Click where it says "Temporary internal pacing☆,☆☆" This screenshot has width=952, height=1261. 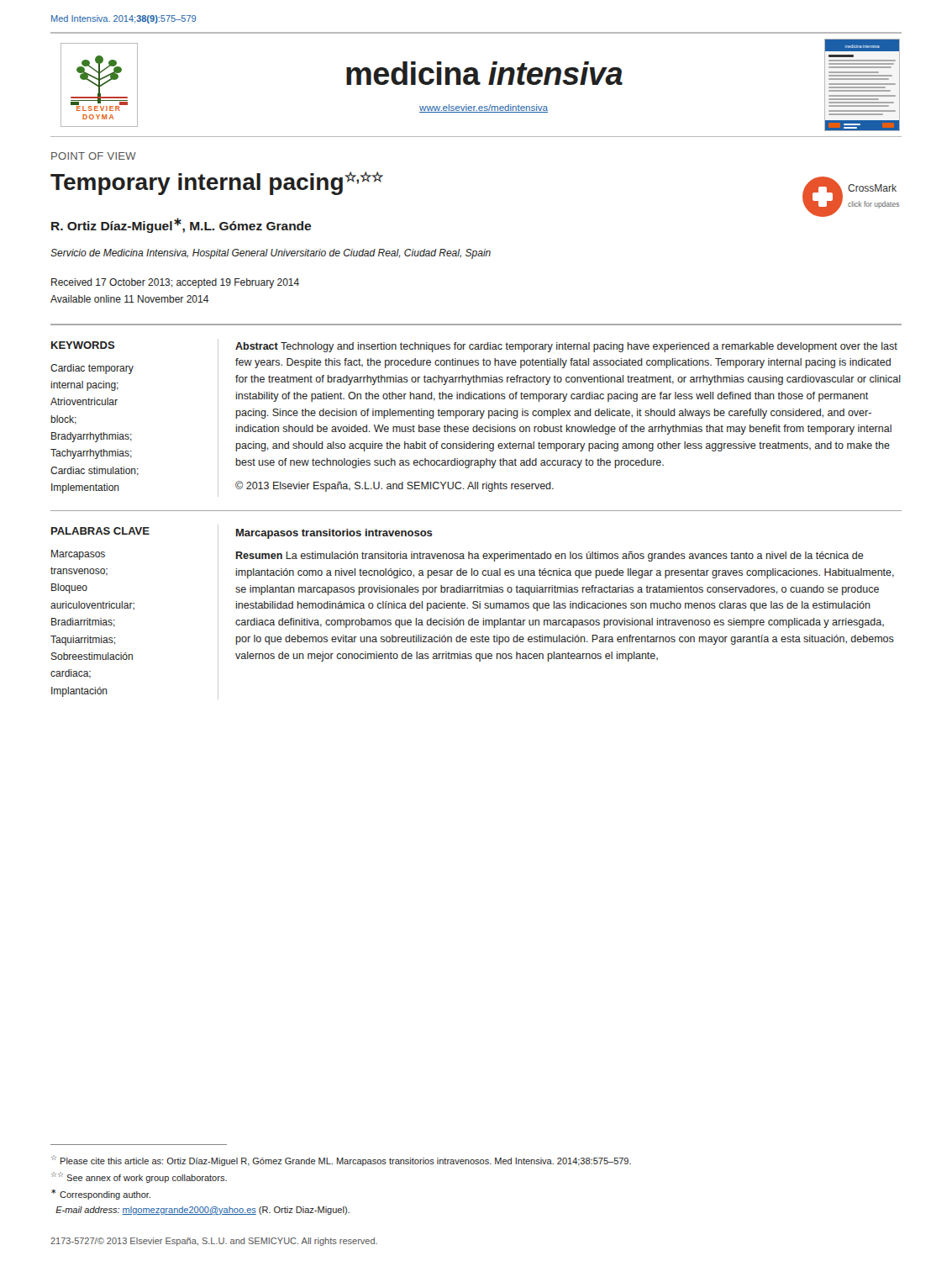217,182
